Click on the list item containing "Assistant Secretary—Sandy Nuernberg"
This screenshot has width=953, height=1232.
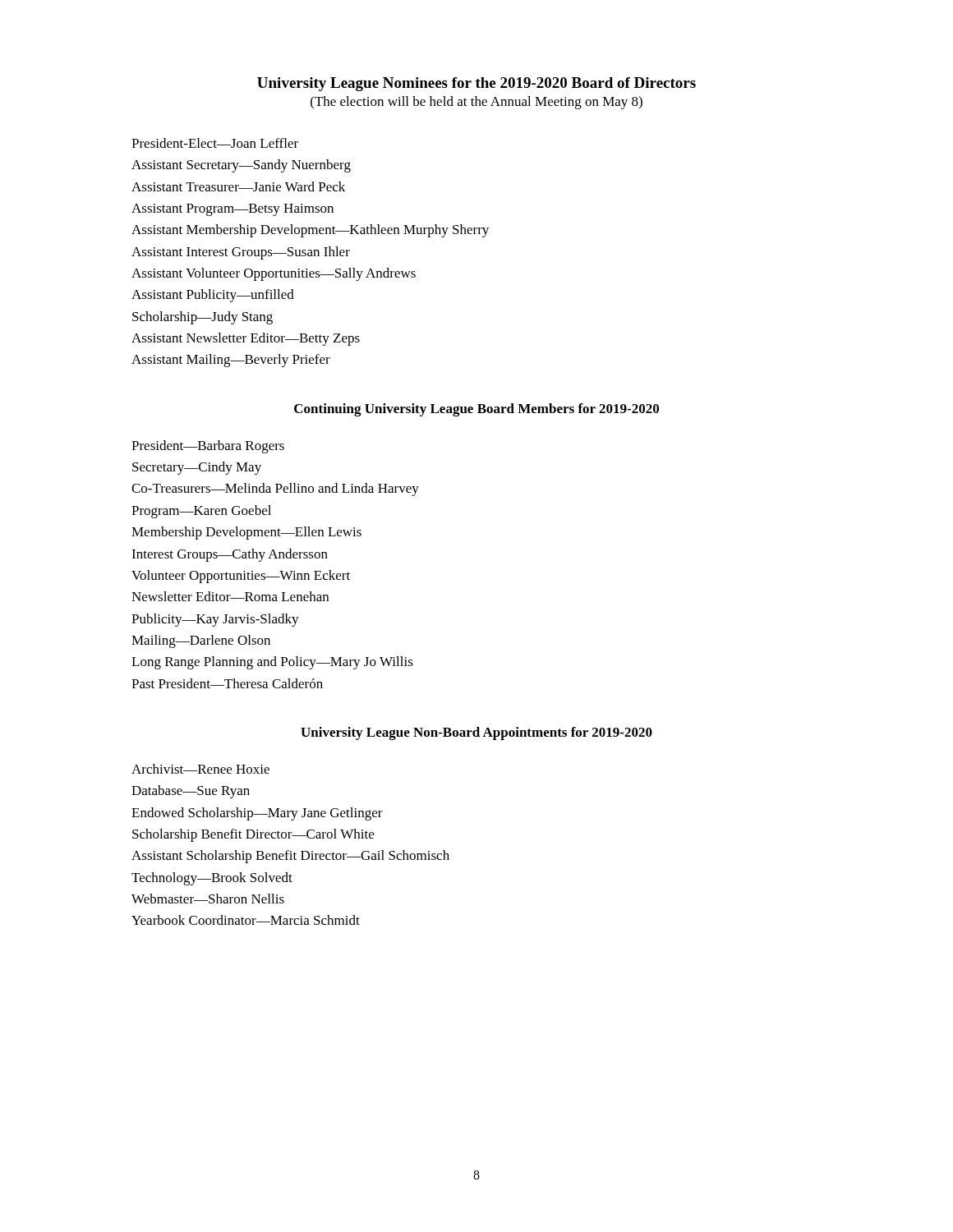click(241, 165)
